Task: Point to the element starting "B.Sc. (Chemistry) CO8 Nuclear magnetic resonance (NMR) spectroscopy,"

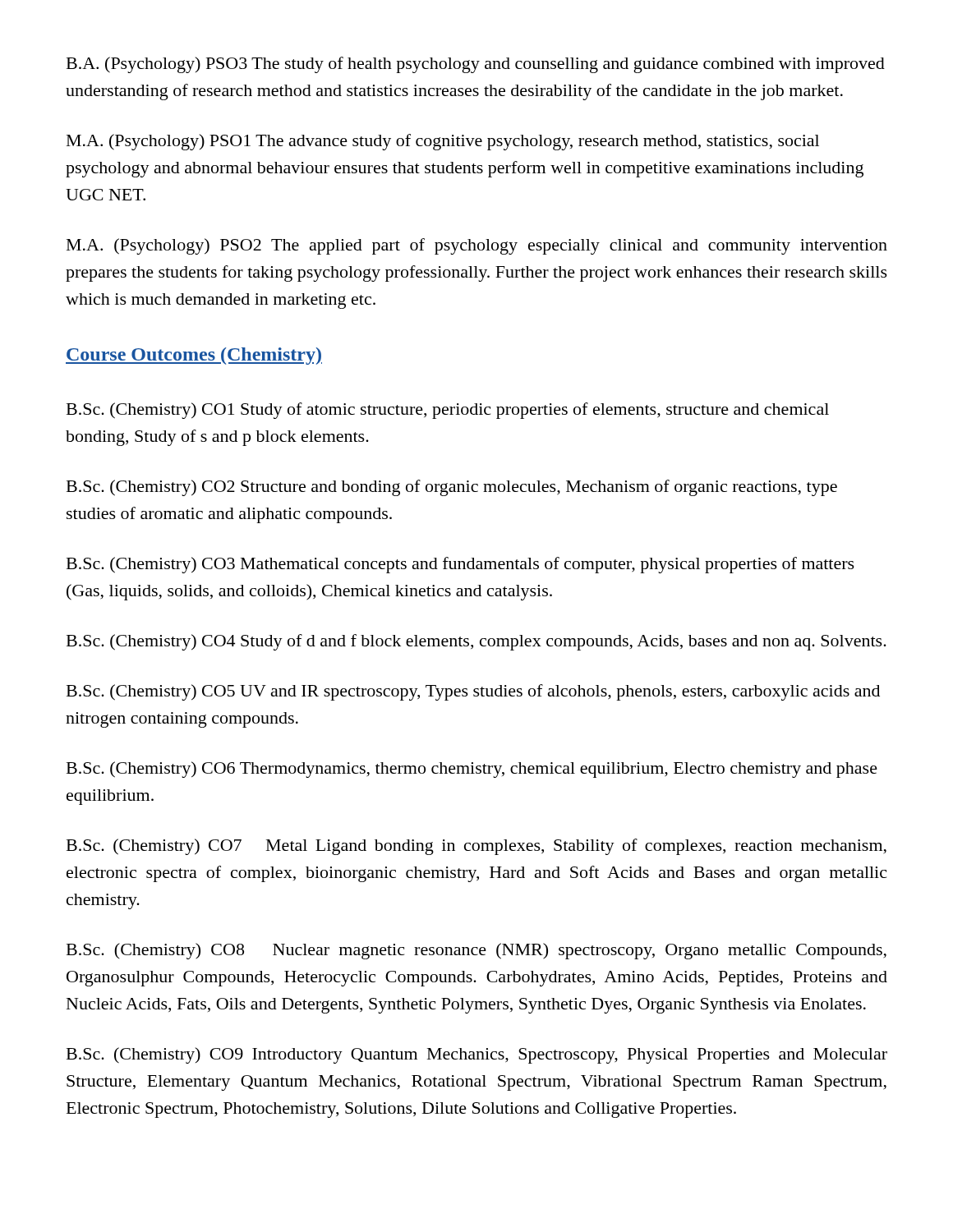Action: pos(476,976)
